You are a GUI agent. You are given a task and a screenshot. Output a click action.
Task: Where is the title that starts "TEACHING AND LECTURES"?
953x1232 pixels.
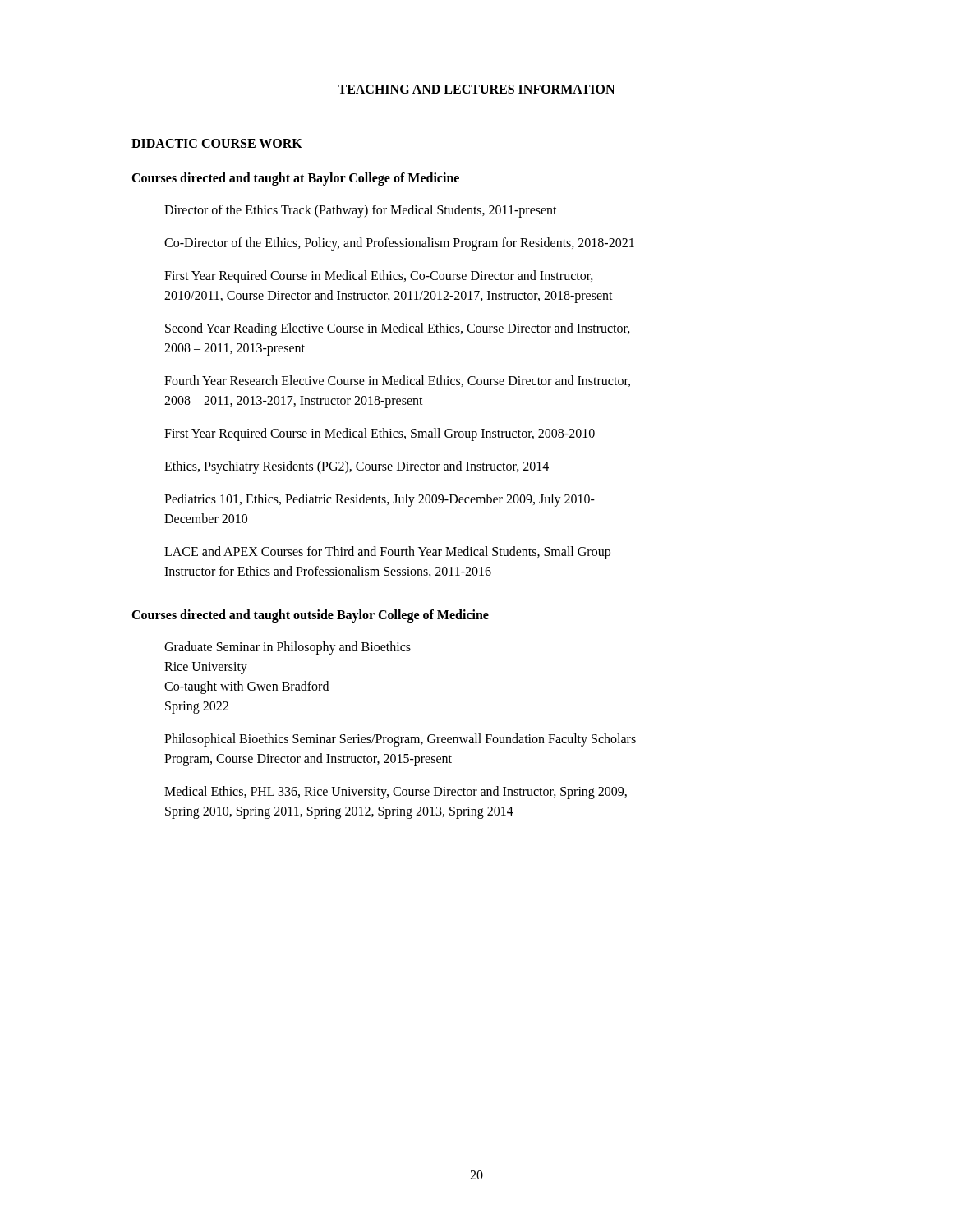tap(476, 89)
